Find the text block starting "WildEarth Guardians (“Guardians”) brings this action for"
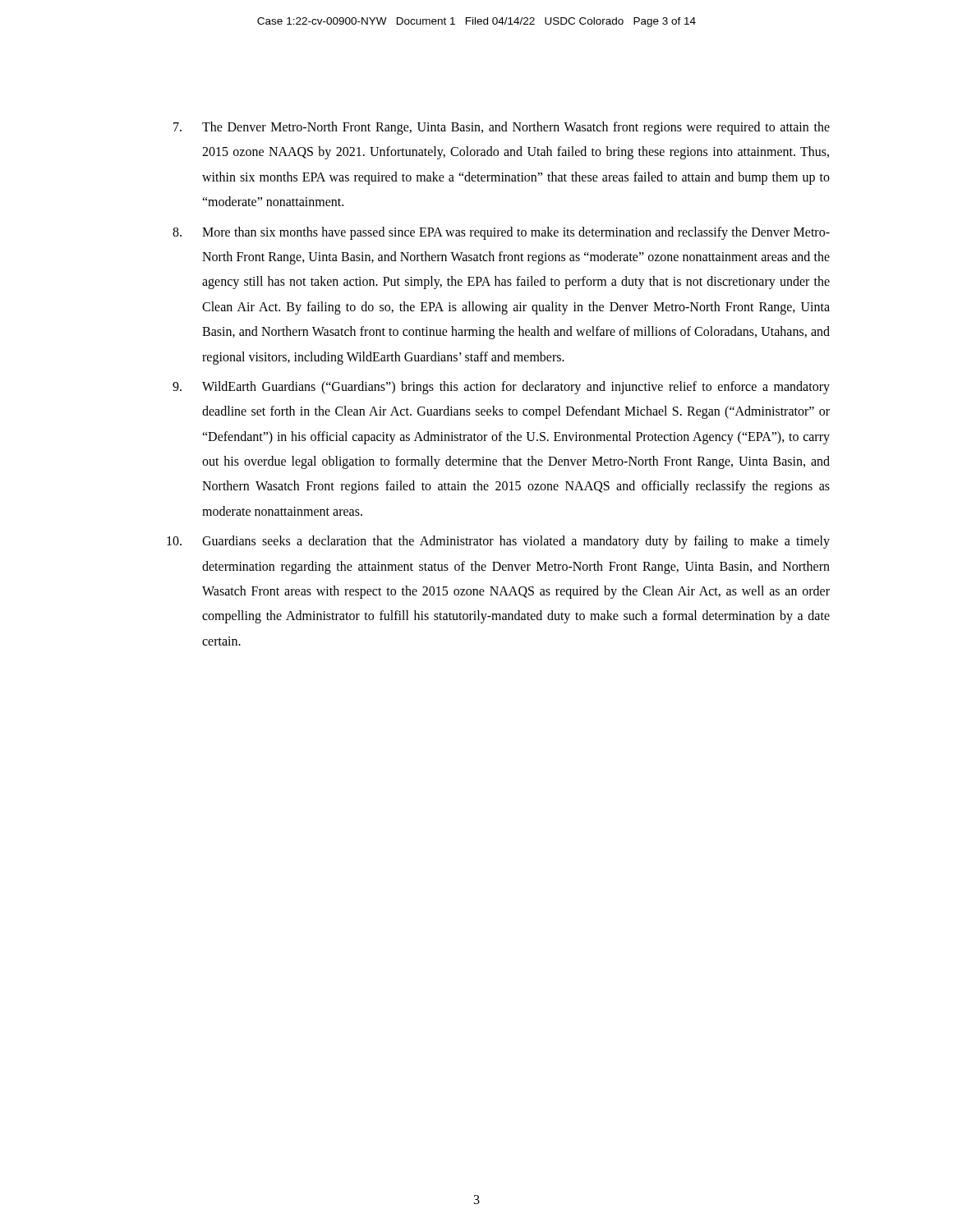Screen dimensions: 1232x953 [x=476, y=449]
